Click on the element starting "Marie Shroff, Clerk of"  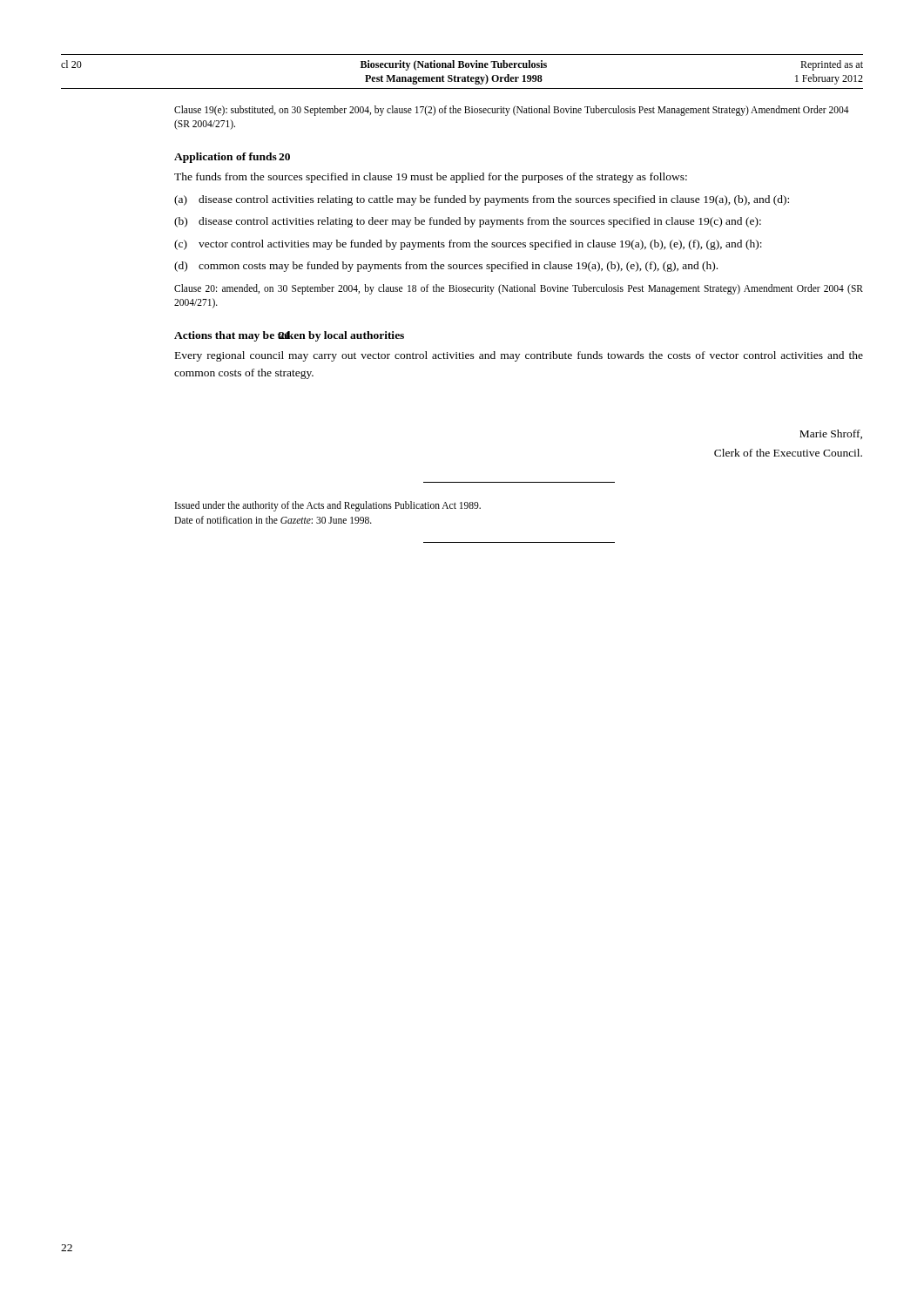coord(788,443)
